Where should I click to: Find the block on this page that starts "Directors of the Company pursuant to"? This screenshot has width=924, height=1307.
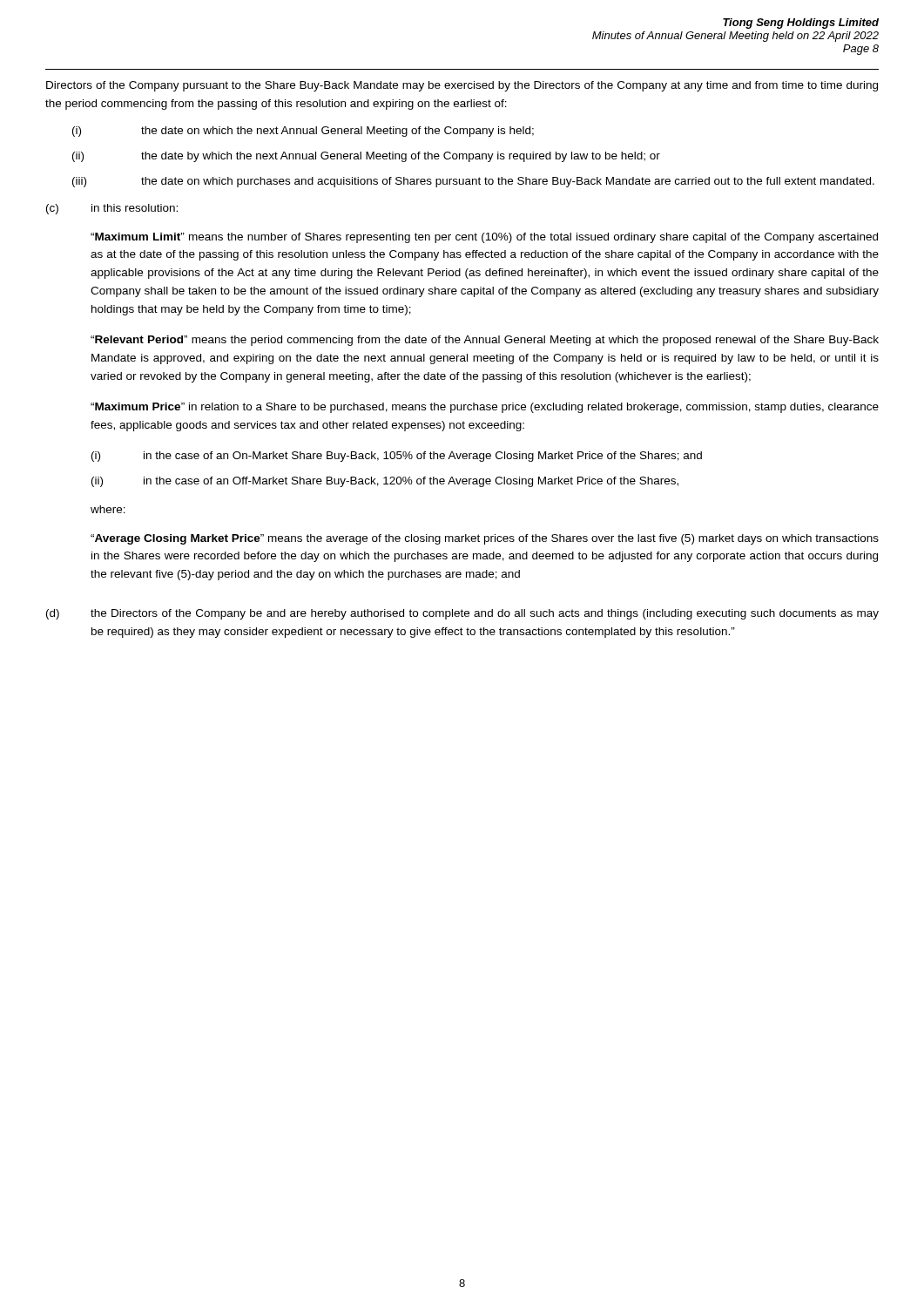462,94
